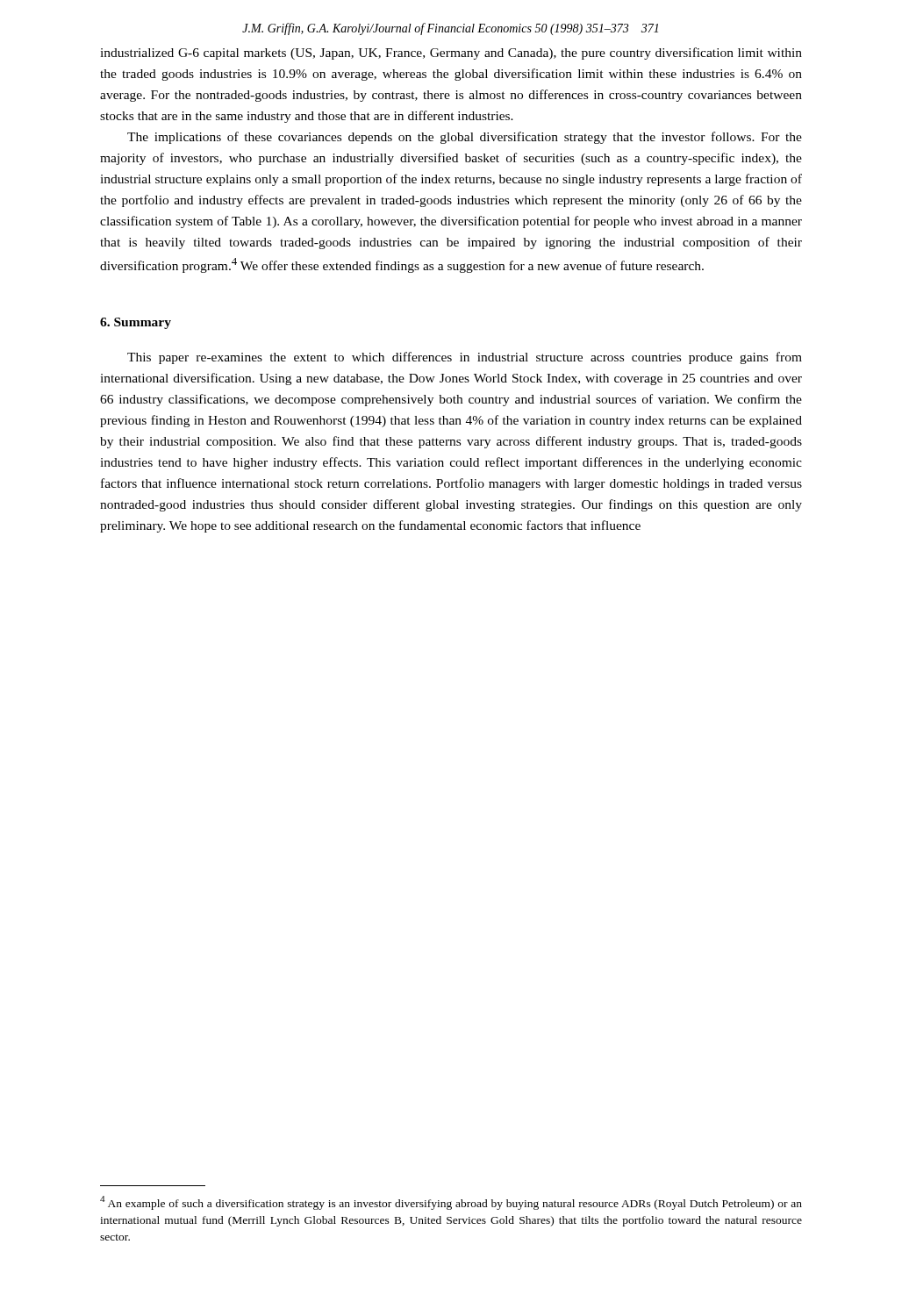902x1316 pixels.
Task: Select the text block with the text "industrialized G-6 capital markets (US, Japan, UK,"
Action: coord(451,84)
